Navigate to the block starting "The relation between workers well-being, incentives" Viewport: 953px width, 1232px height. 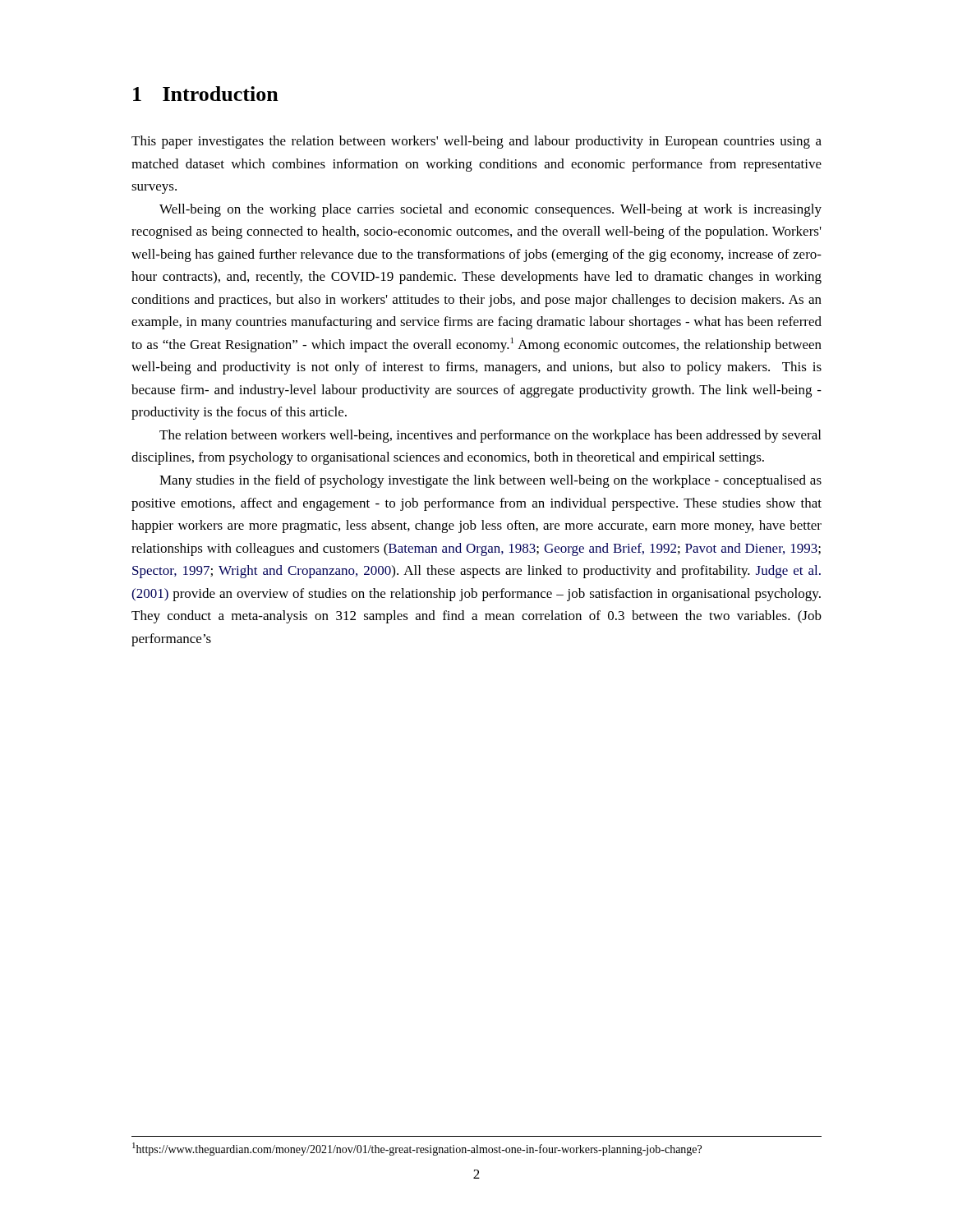[x=476, y=446]
